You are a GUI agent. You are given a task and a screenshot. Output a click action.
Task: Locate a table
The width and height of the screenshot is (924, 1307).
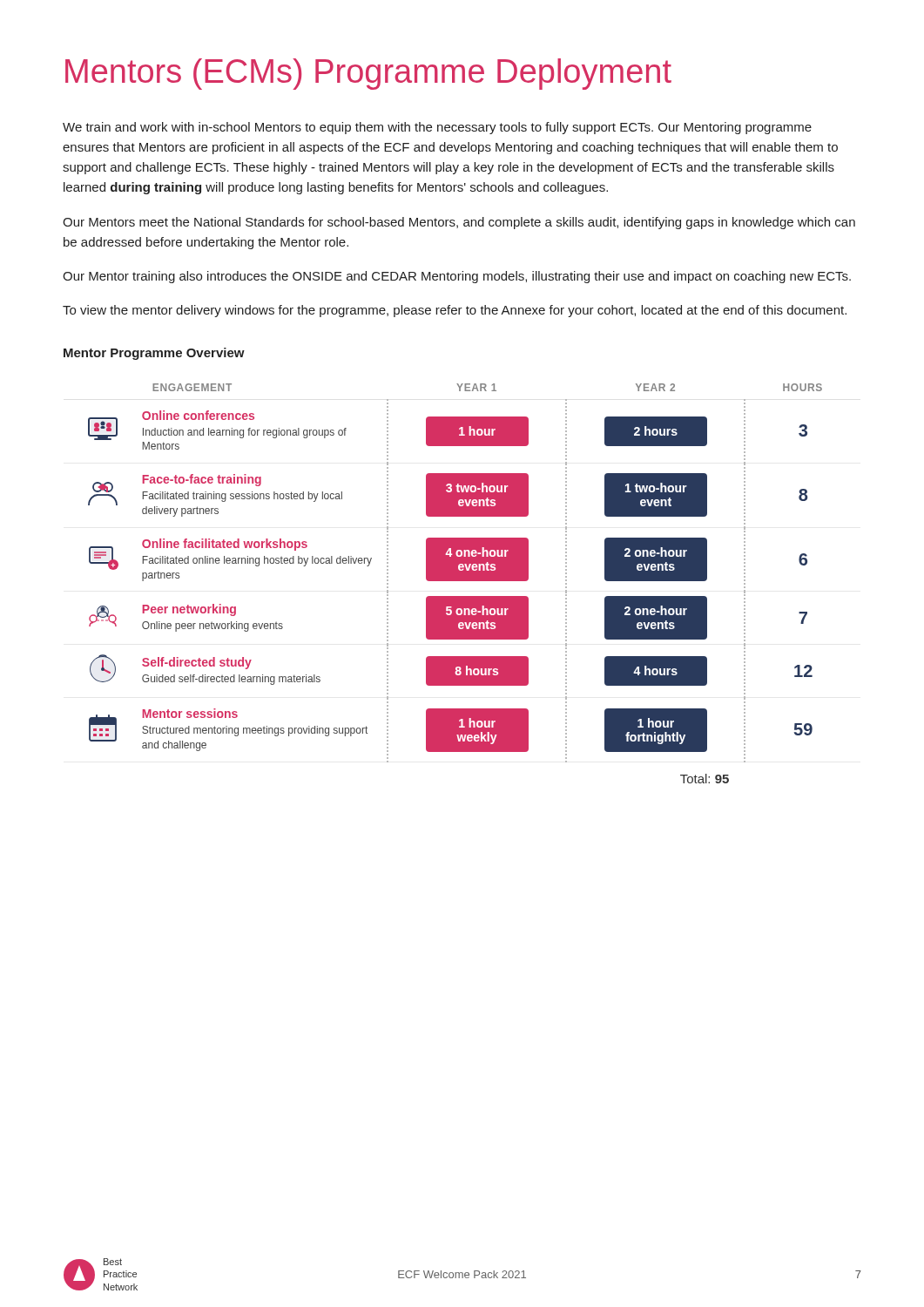tap(462, 584)
